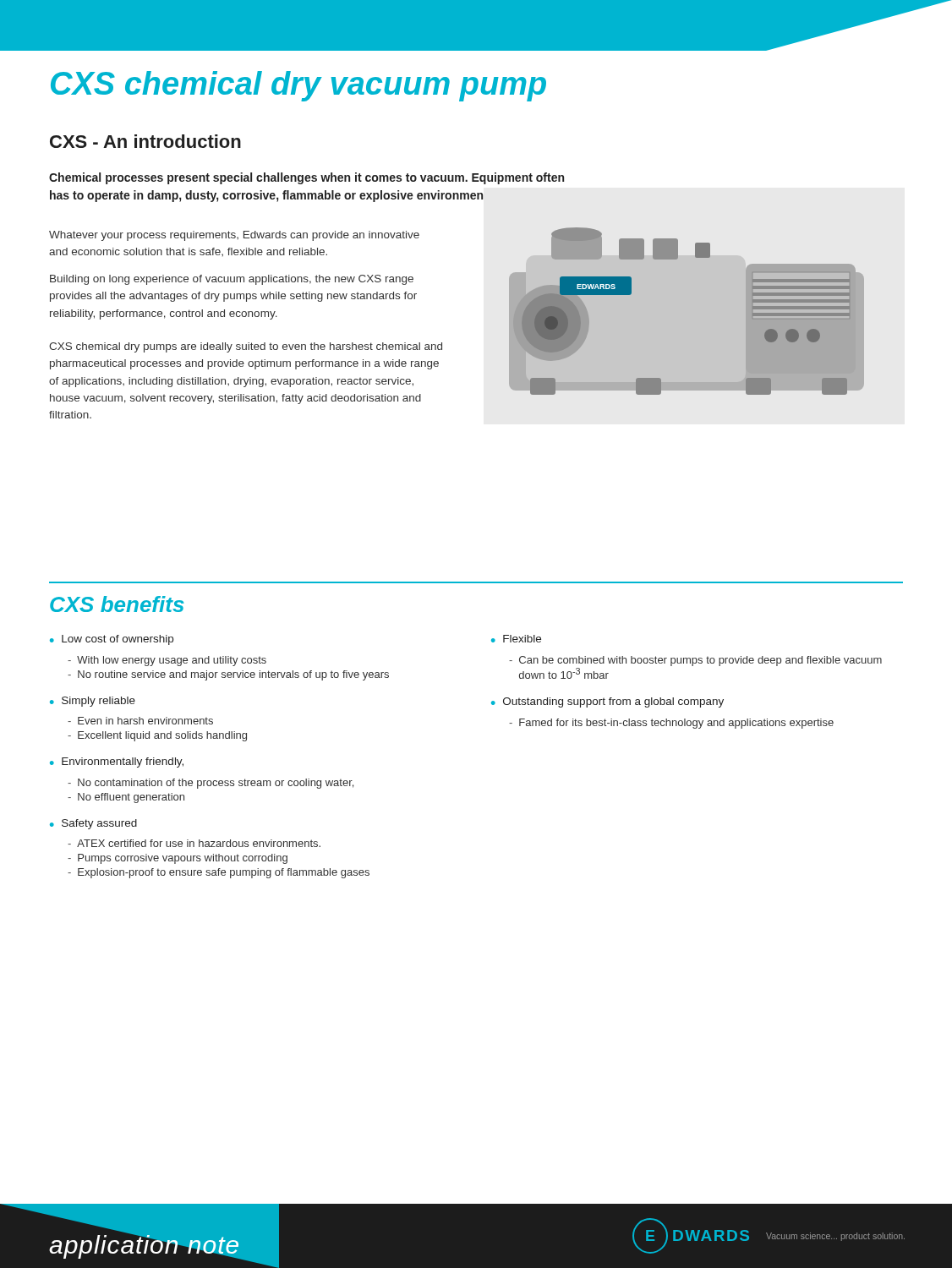Locate the list item that reads "- No effluent"
The width and height of the screenshot is (952, 1268).
126,797
